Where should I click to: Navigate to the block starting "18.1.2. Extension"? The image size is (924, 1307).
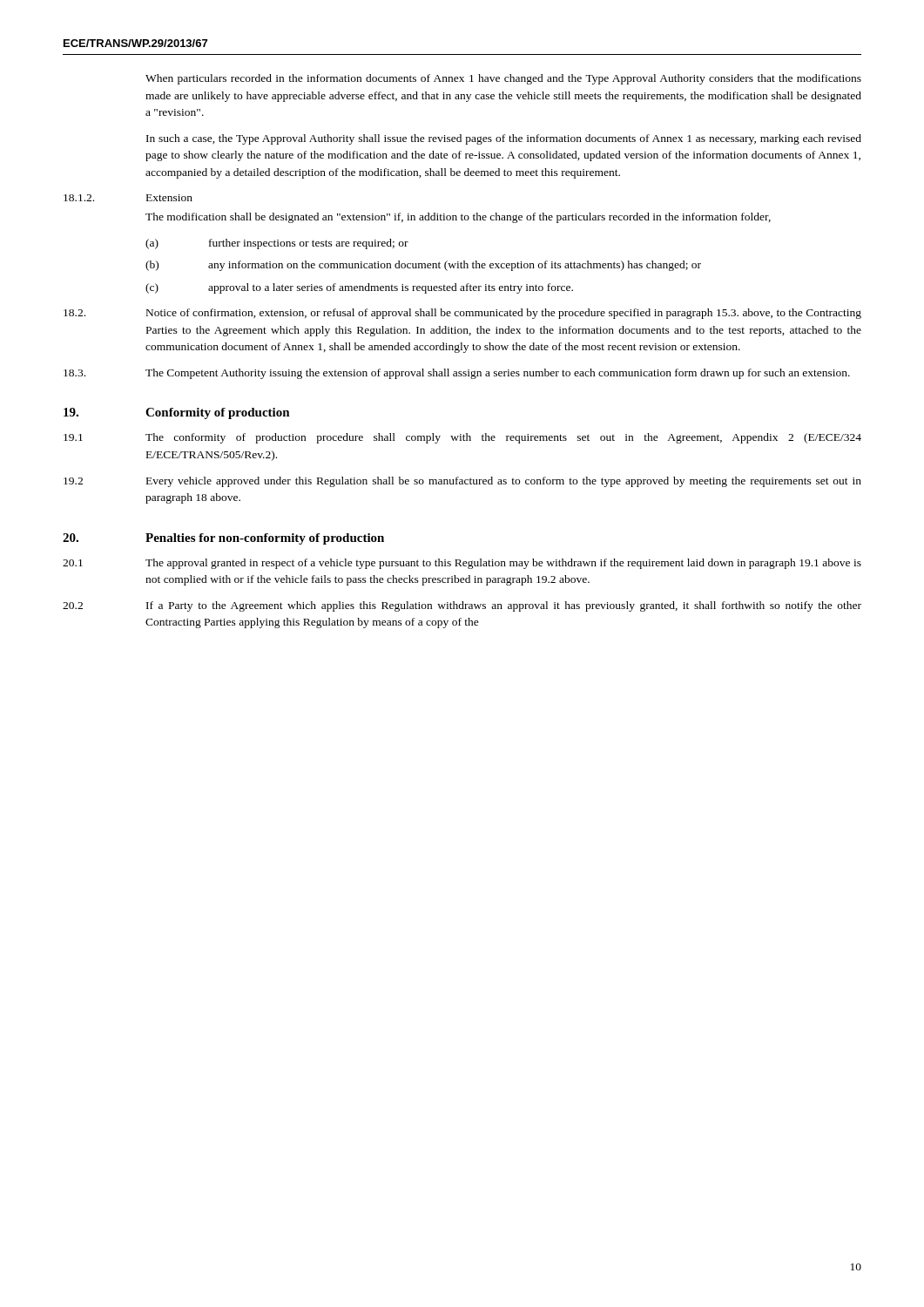pyautogui.click(x=81, y=197)
